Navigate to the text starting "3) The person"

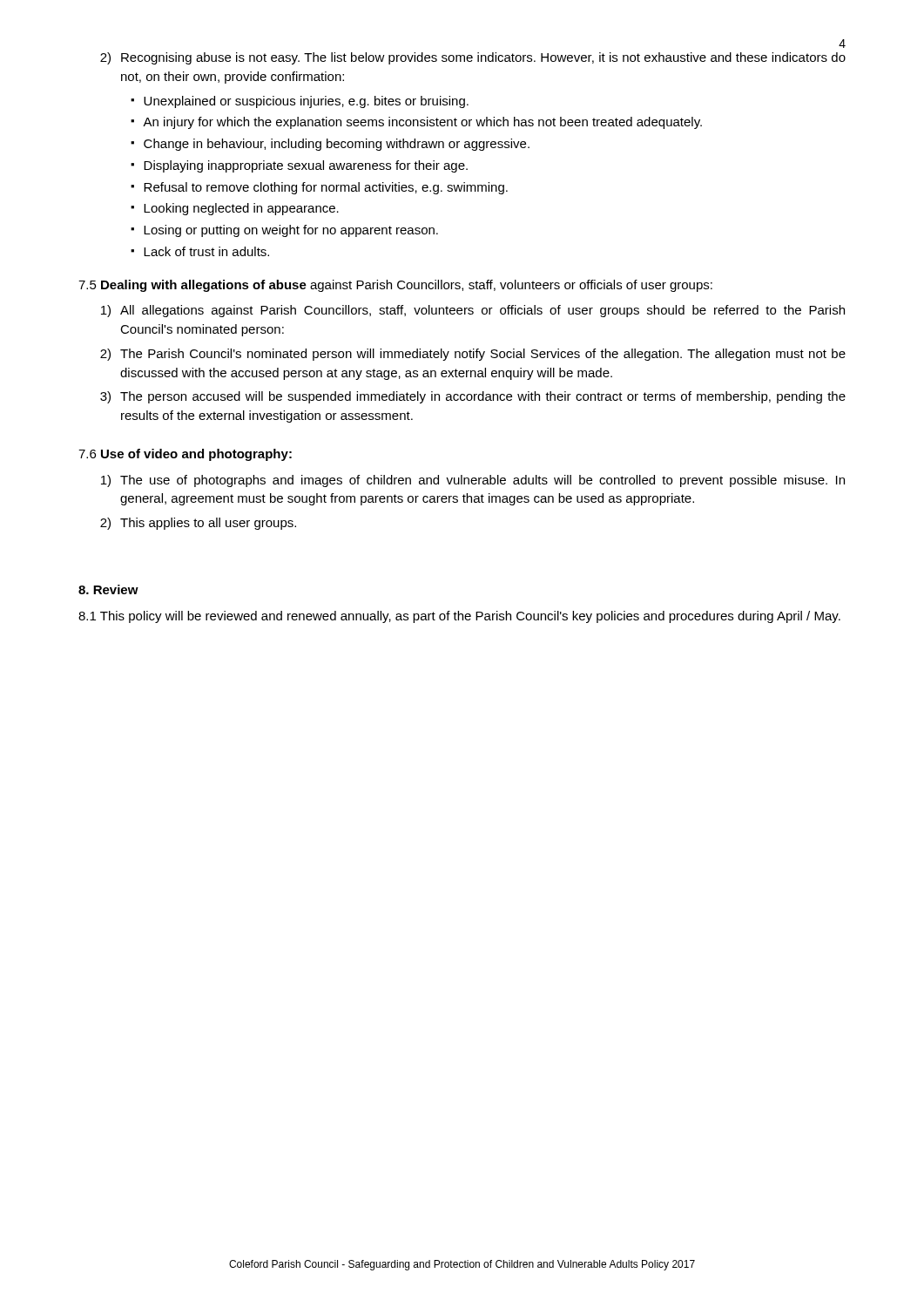[462, 406]
